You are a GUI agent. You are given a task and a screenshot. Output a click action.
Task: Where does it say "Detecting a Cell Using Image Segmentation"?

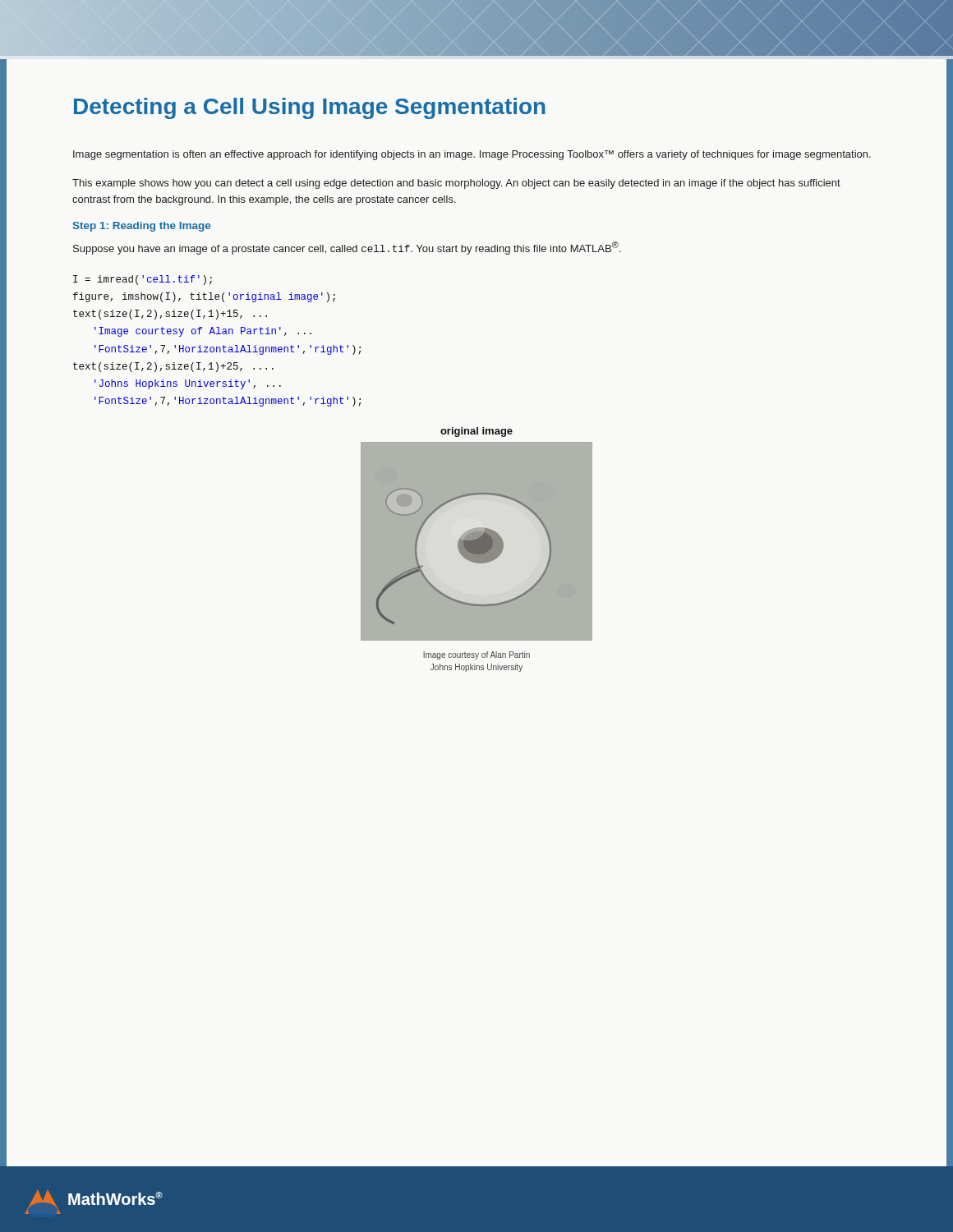pyautogui.click(x=309, y=106)
